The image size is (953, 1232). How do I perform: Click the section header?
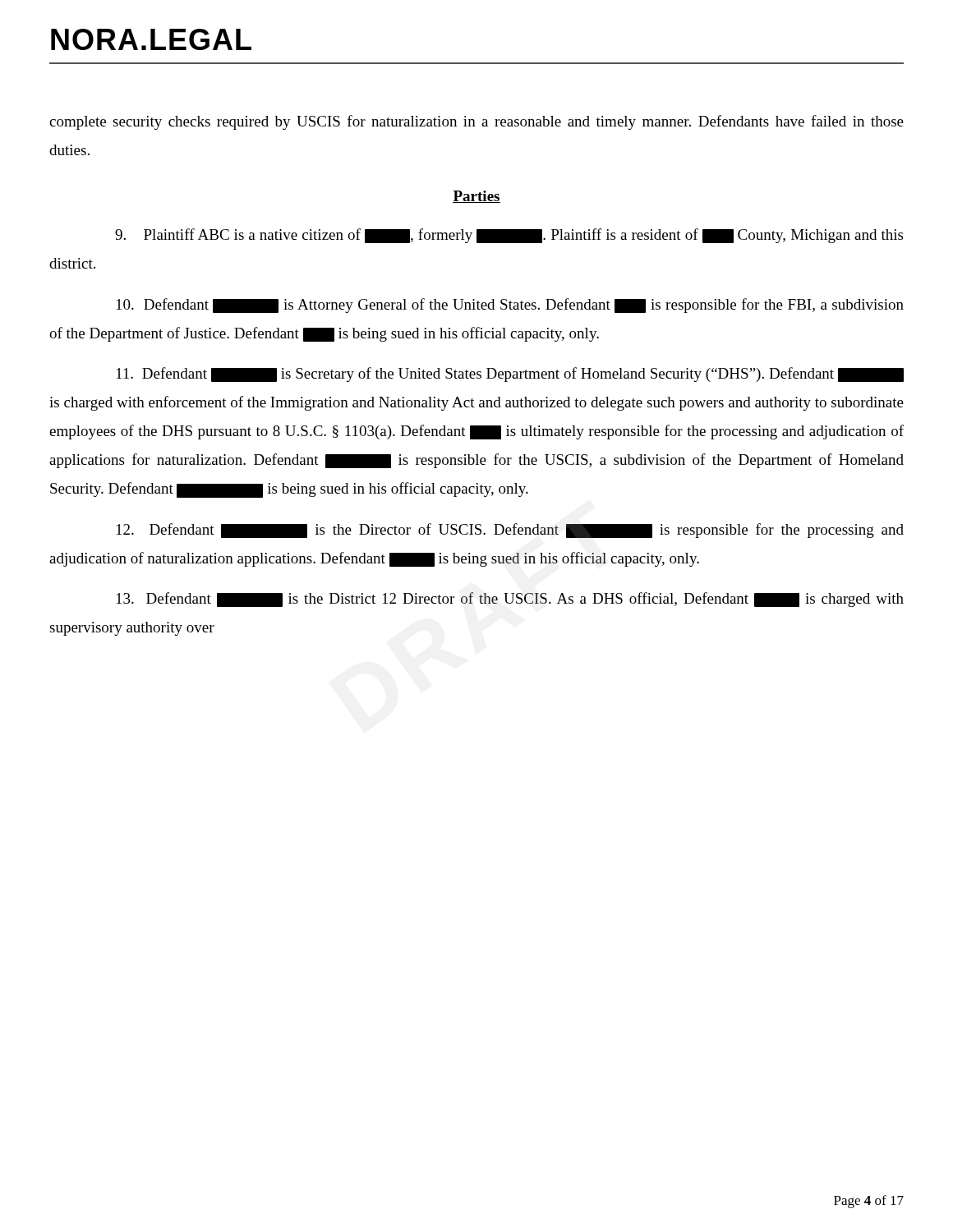tap(476, 196)
